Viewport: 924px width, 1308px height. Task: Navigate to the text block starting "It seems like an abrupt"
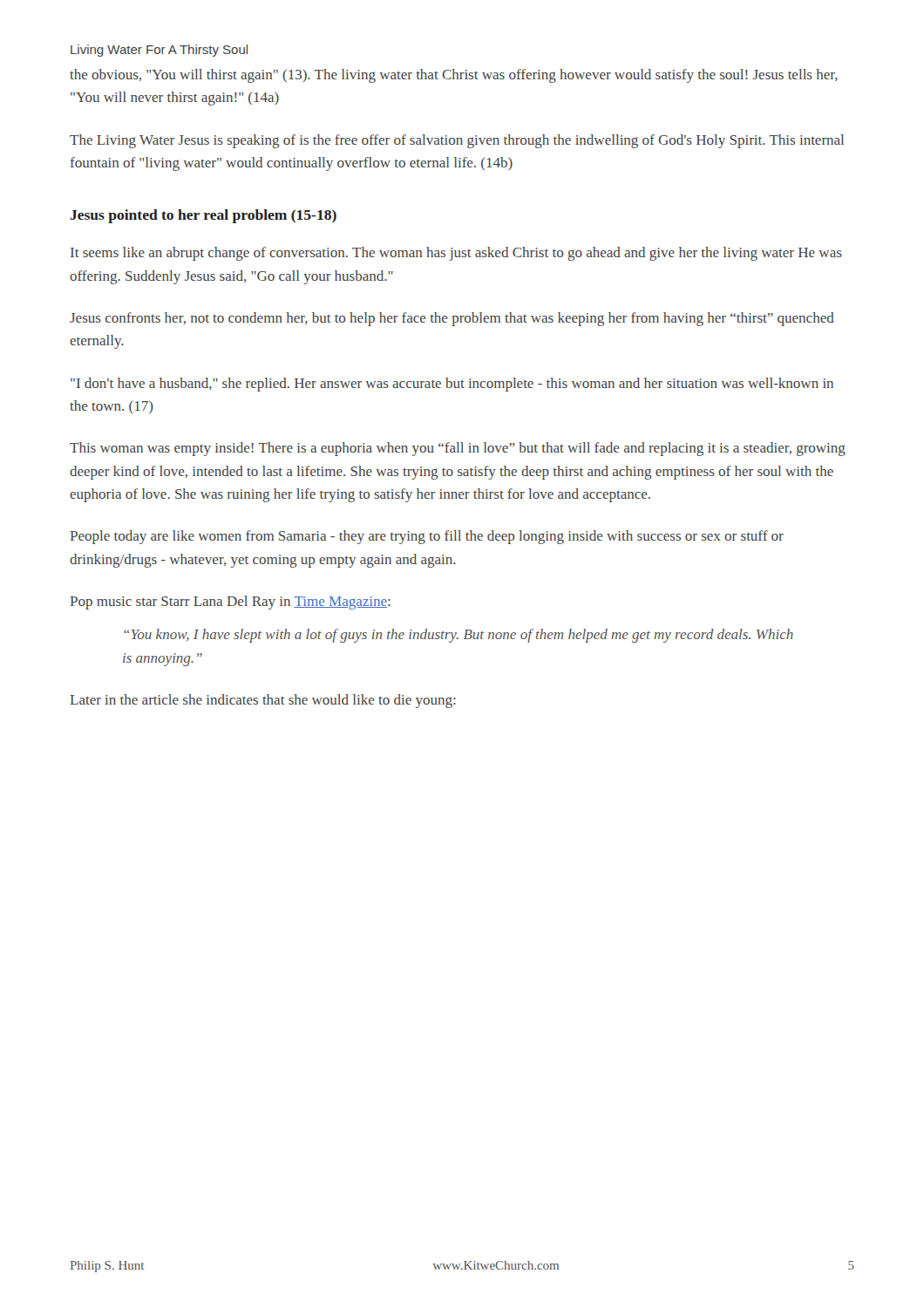tap(456, 264)
